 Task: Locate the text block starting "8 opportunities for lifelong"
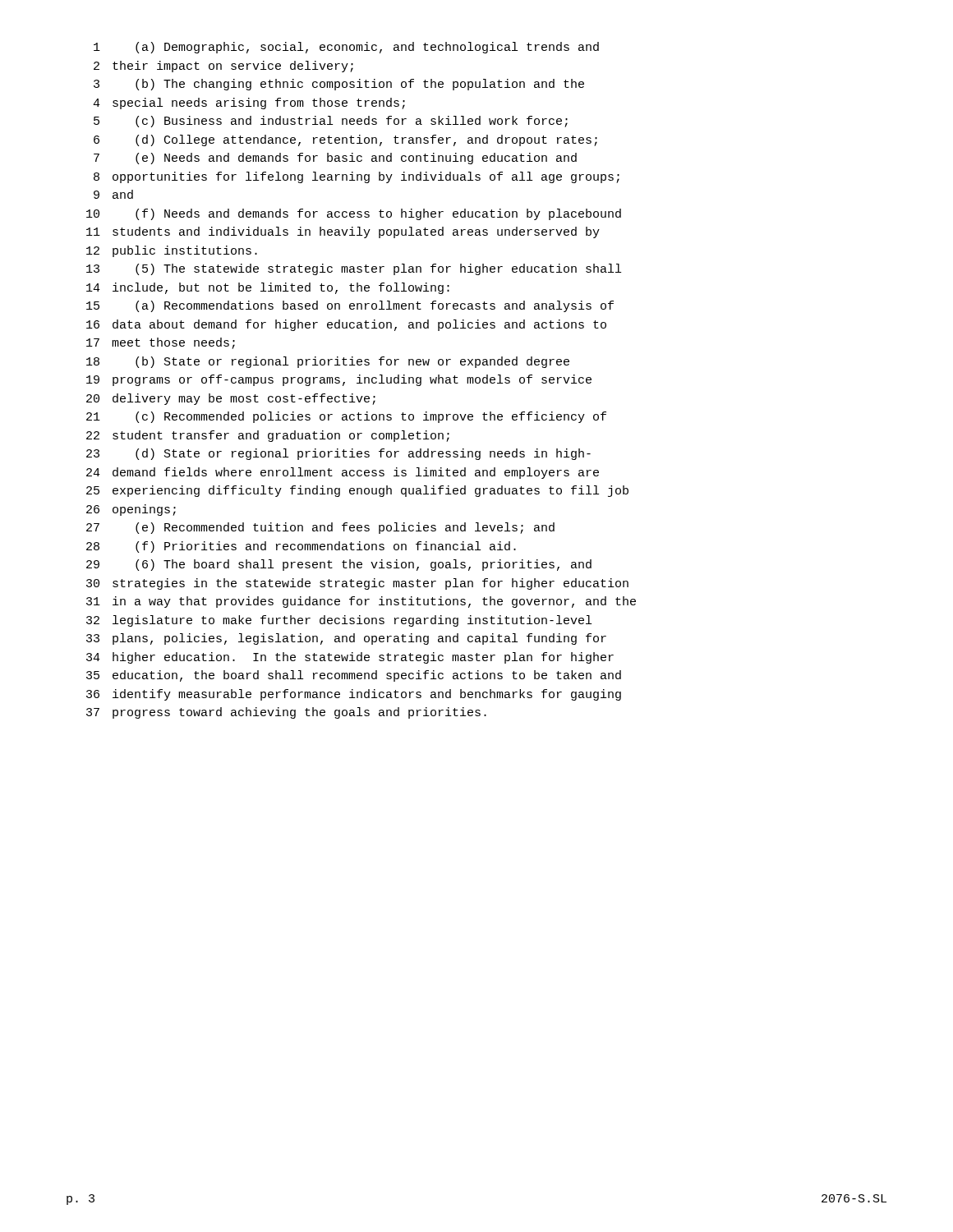point(476,178)
